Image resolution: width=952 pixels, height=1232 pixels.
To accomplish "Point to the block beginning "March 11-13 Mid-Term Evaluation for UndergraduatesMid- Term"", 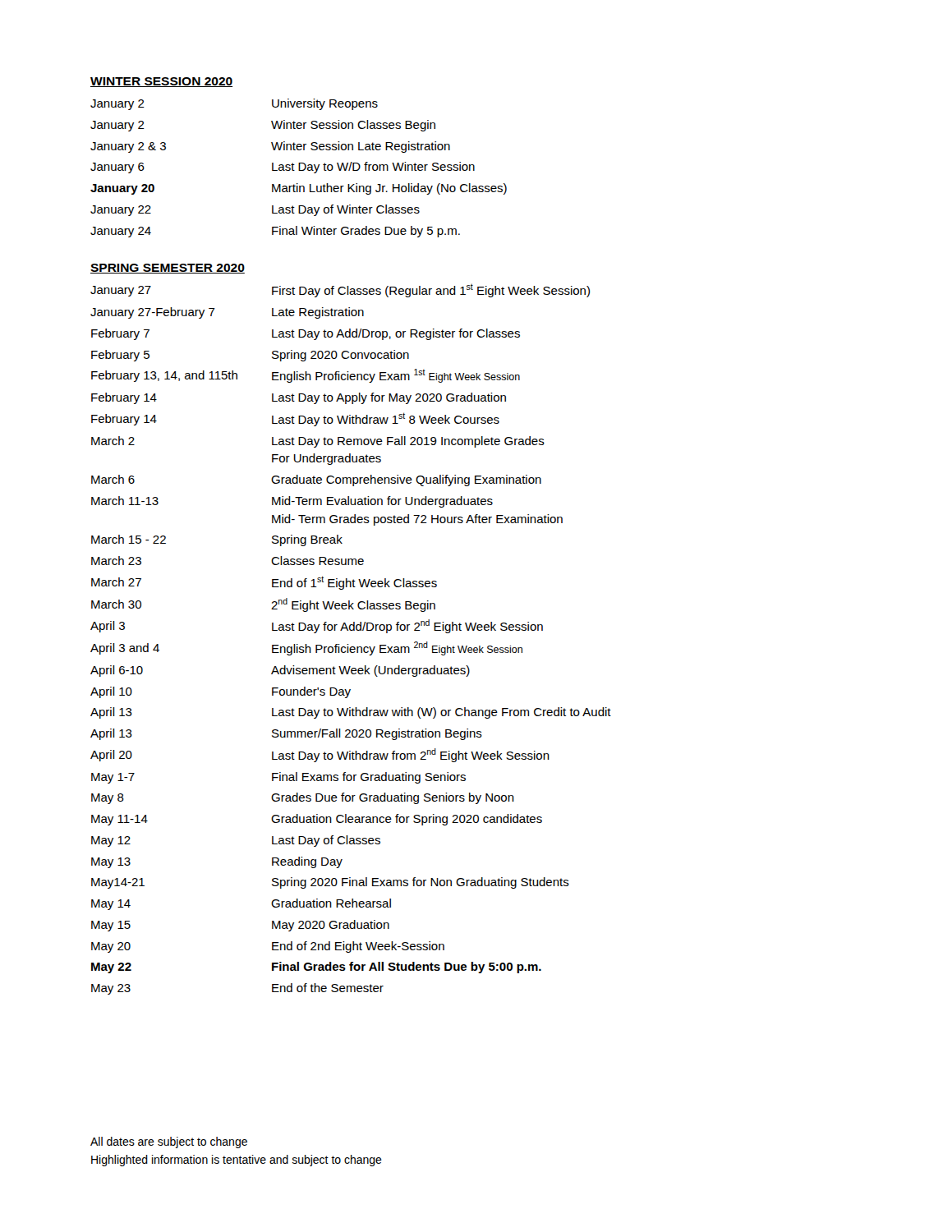I will tap(476, 510).
